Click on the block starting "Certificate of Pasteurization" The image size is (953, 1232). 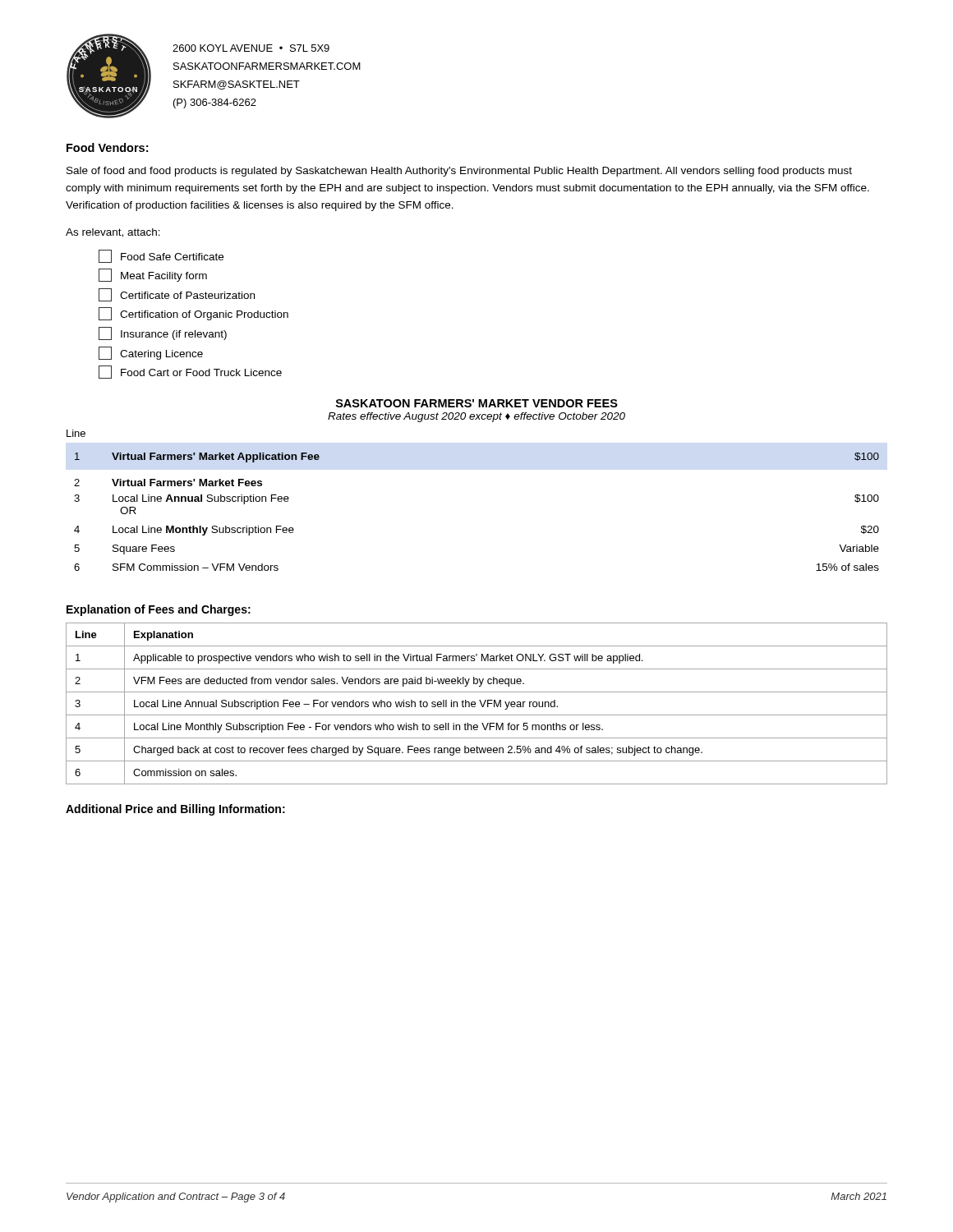177,295
